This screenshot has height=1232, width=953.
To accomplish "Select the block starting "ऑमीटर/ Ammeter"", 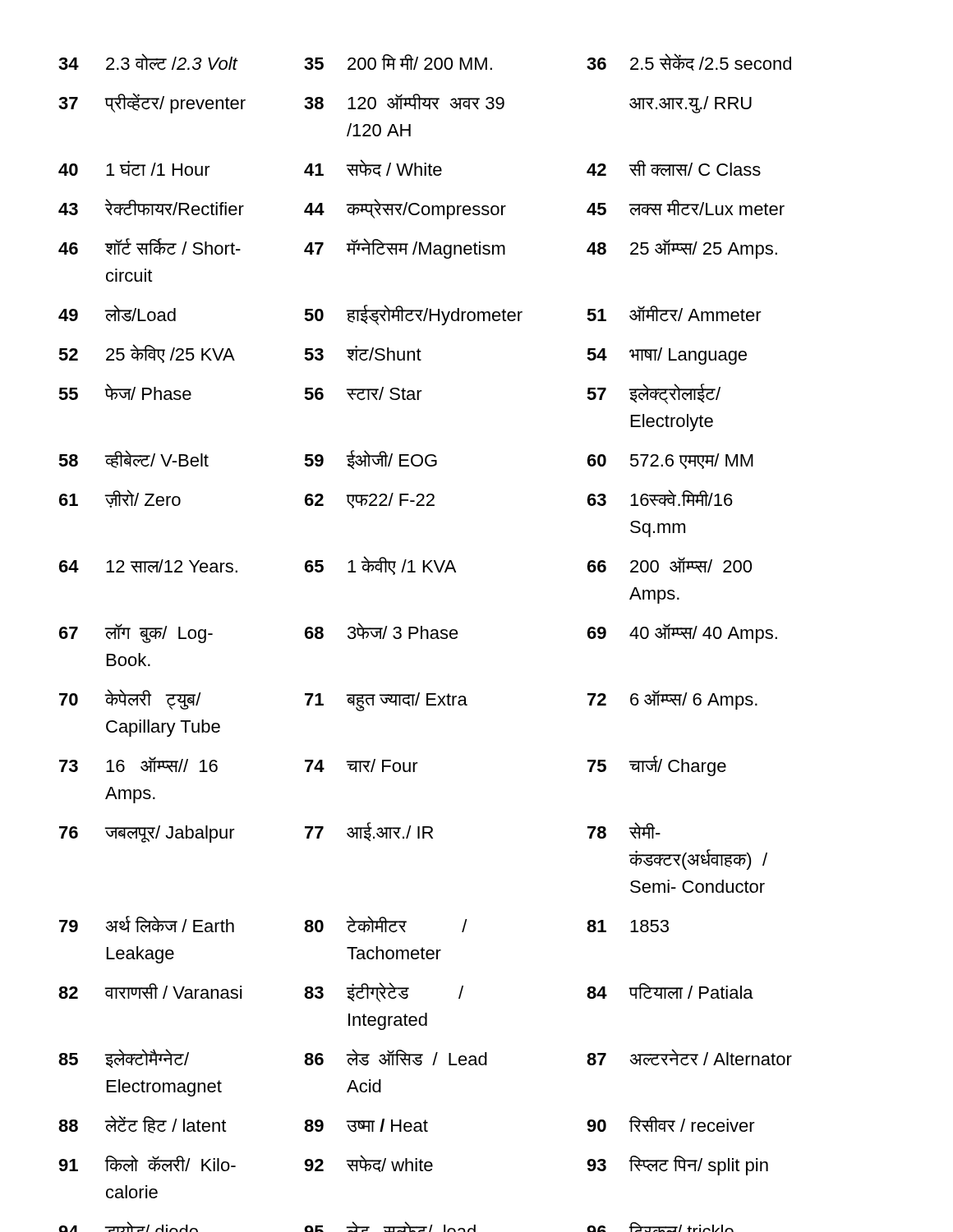I will tap(695, 315).
